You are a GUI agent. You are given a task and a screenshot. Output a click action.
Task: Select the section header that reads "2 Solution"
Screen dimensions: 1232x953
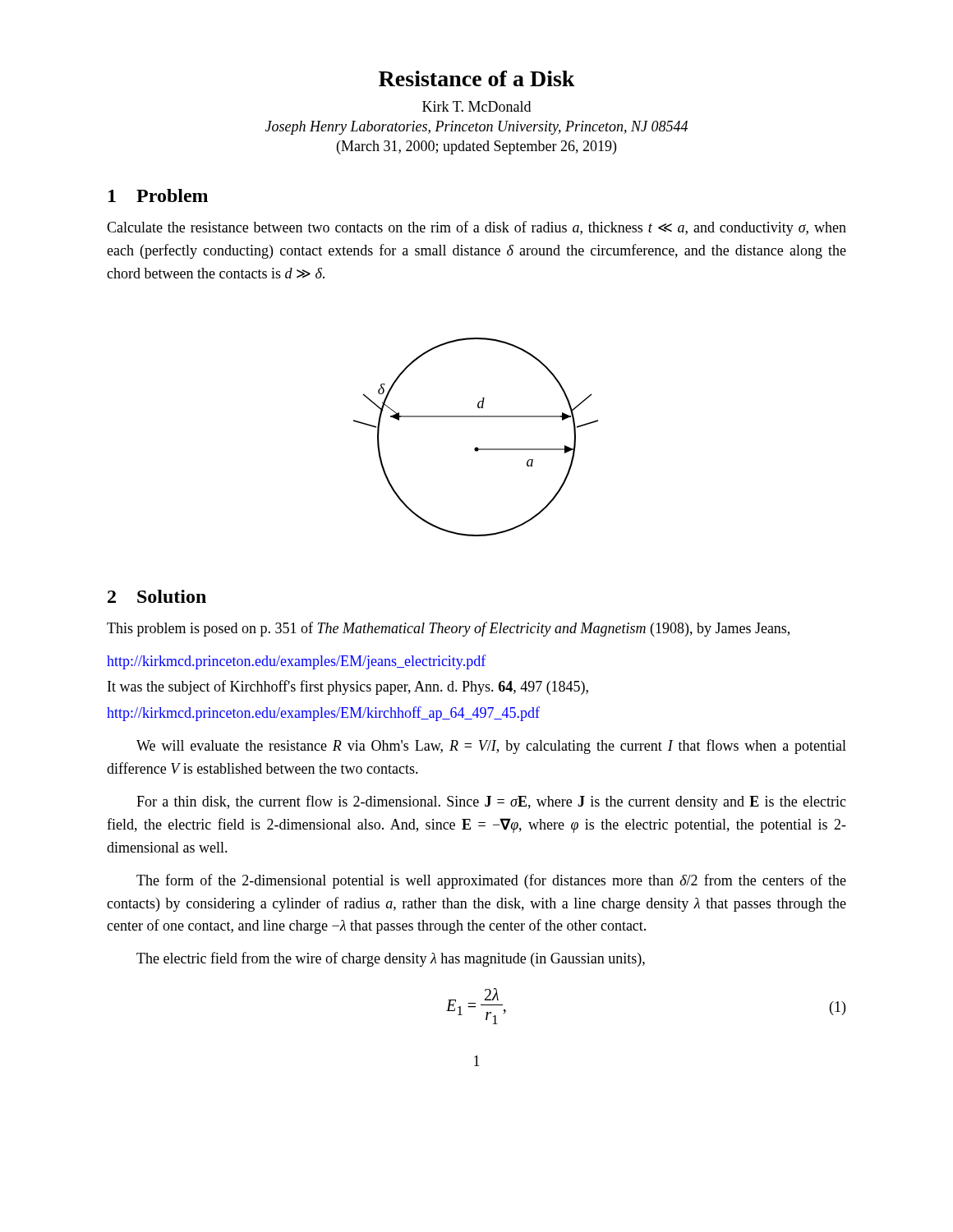coord(157,596)
